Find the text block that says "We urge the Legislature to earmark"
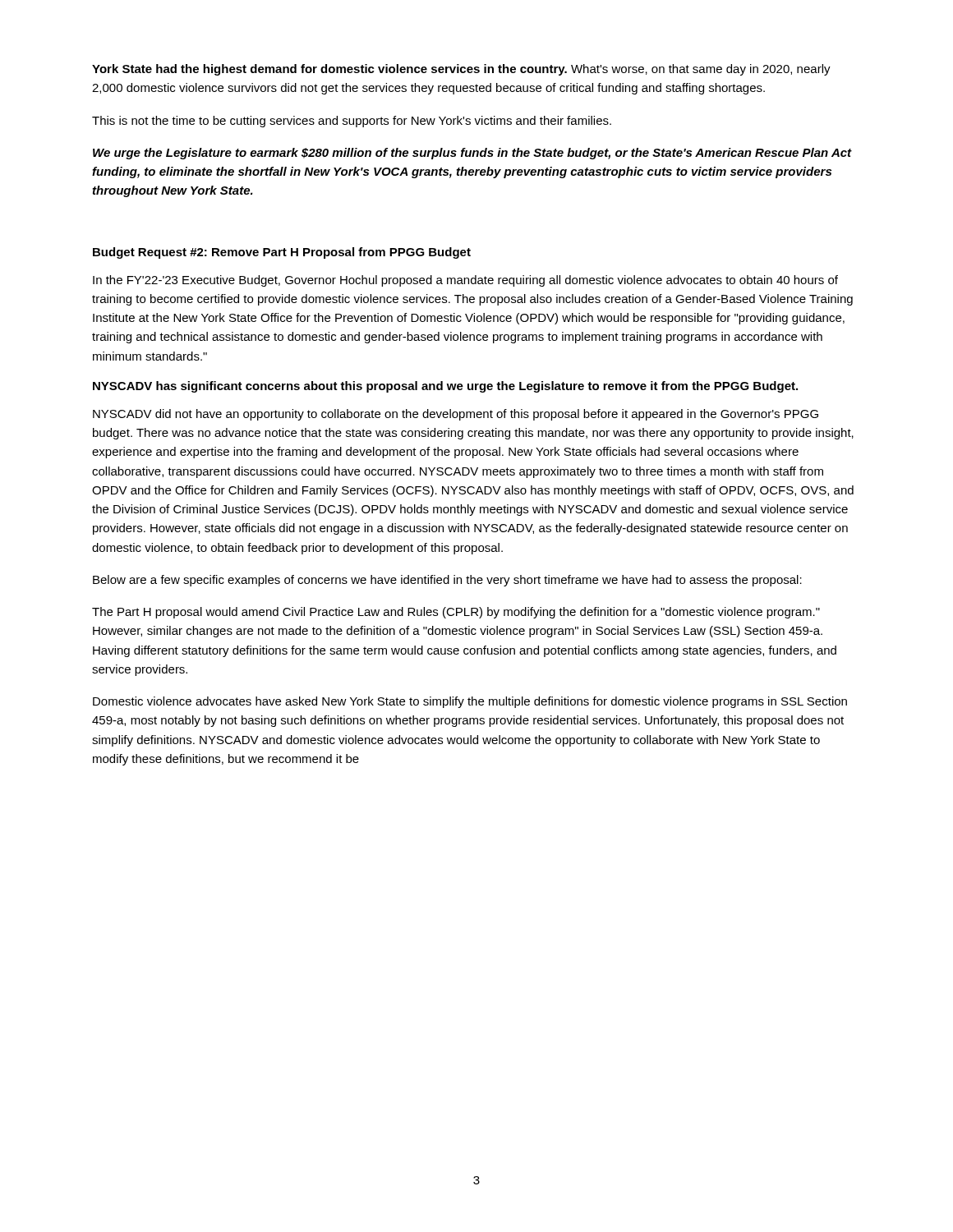The height and width of the screenshot is (1232, 953). [472, 171]
